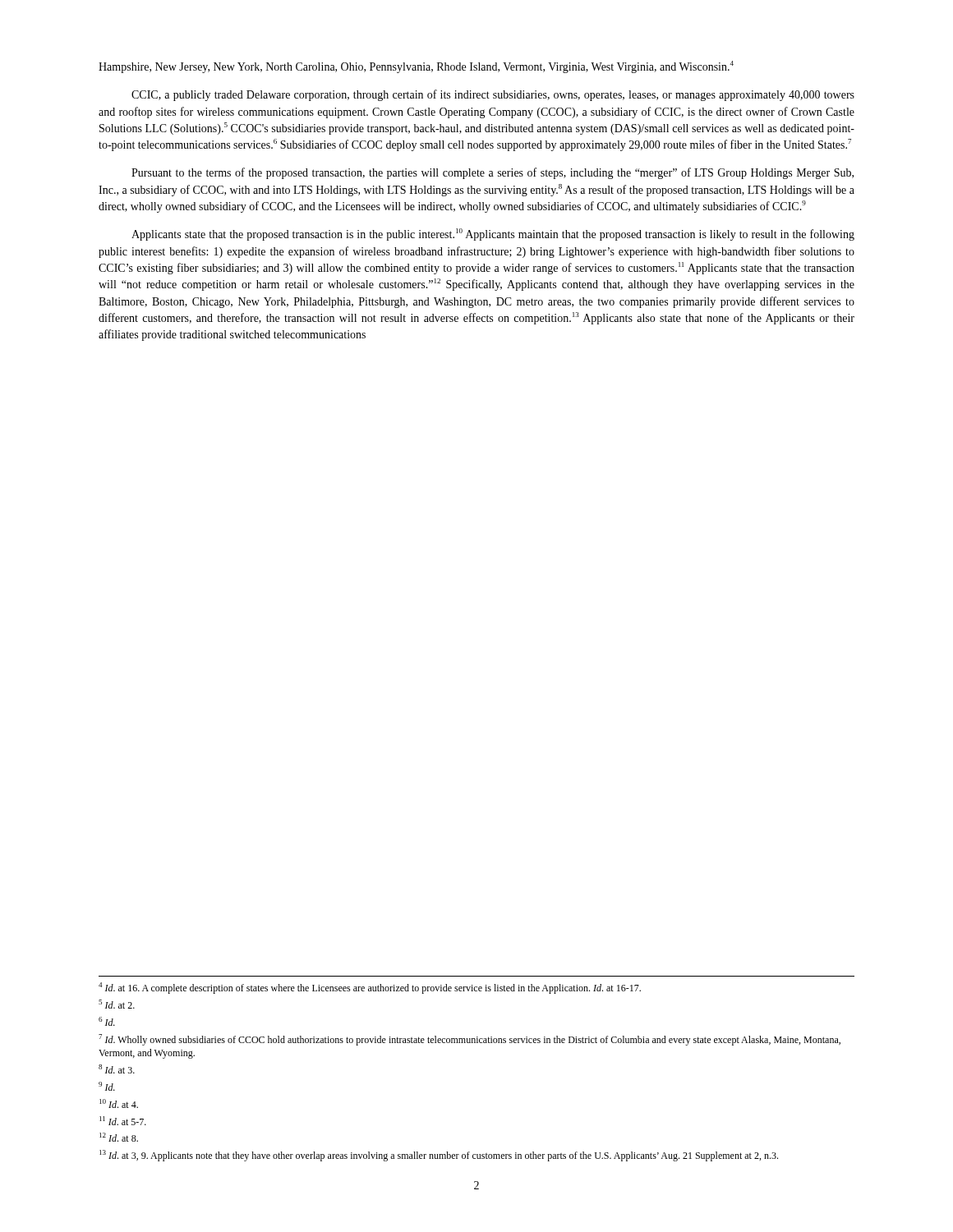
Task: Point to "9 Id."
Action: click(107, 1087)
